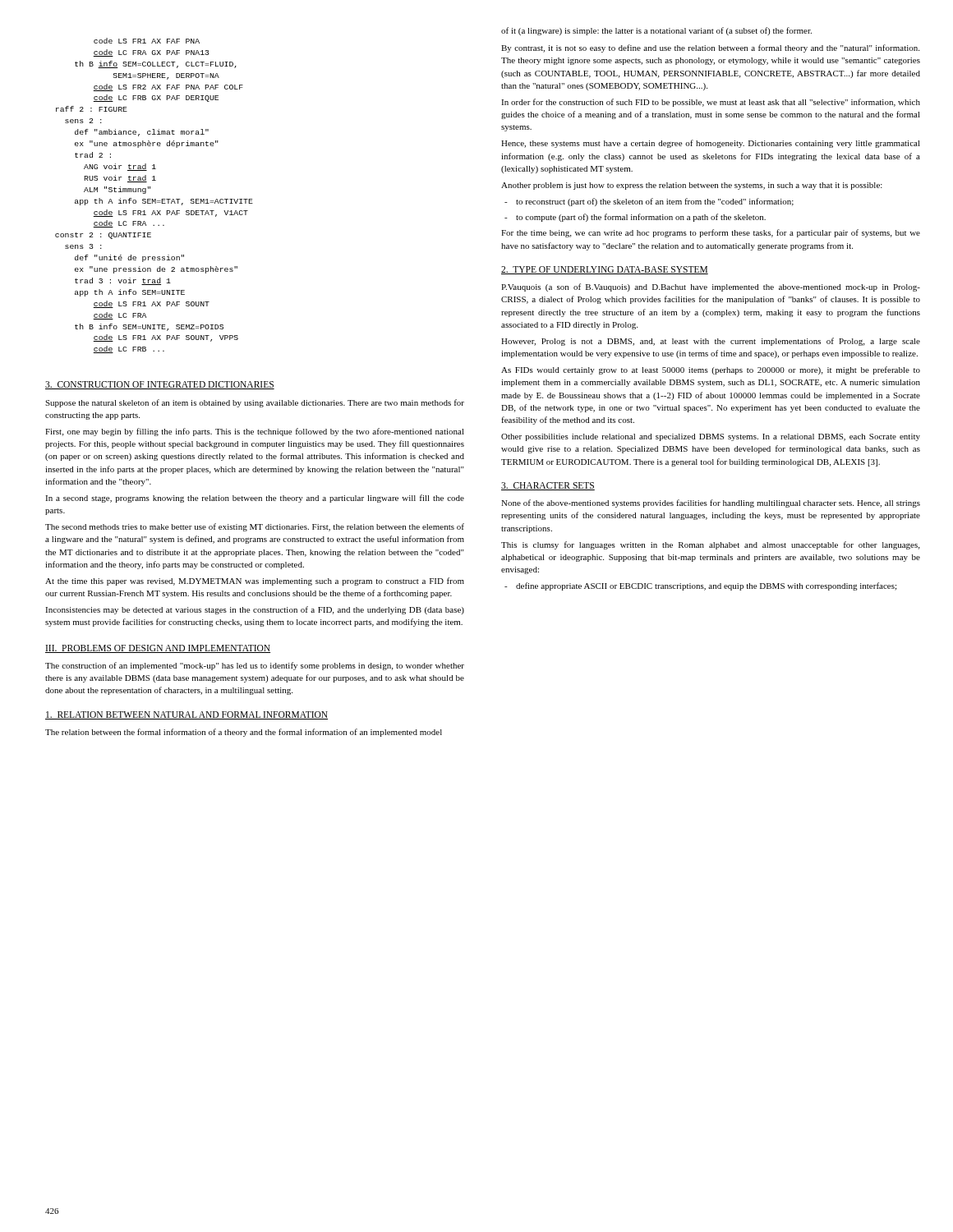Where is the section header that starts "1. RELATION BETWEEN NATURAL AND"?
The height and width of the screenshot is (1232, 953).
(187, 714)
